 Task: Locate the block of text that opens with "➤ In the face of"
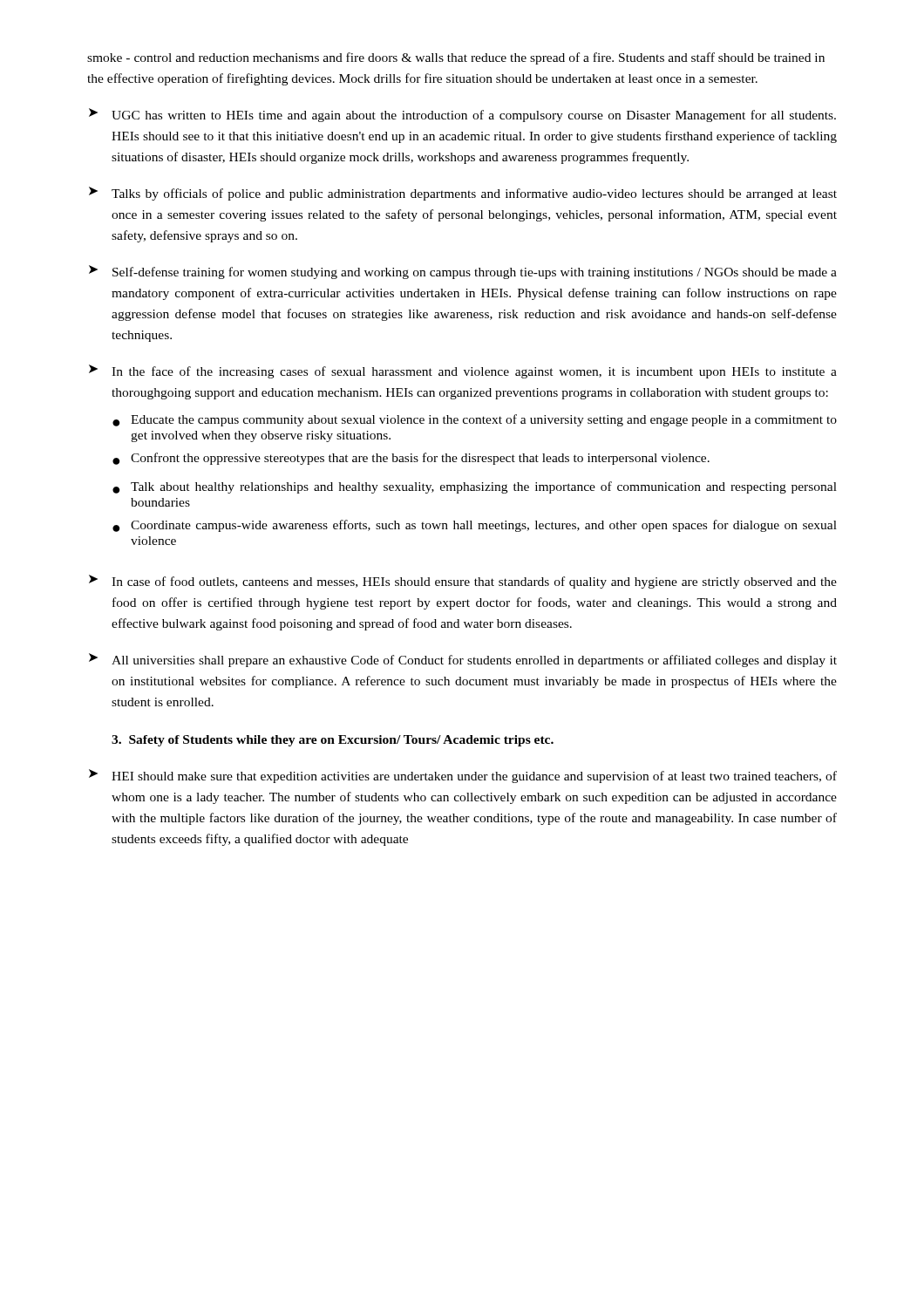[462, 458]
